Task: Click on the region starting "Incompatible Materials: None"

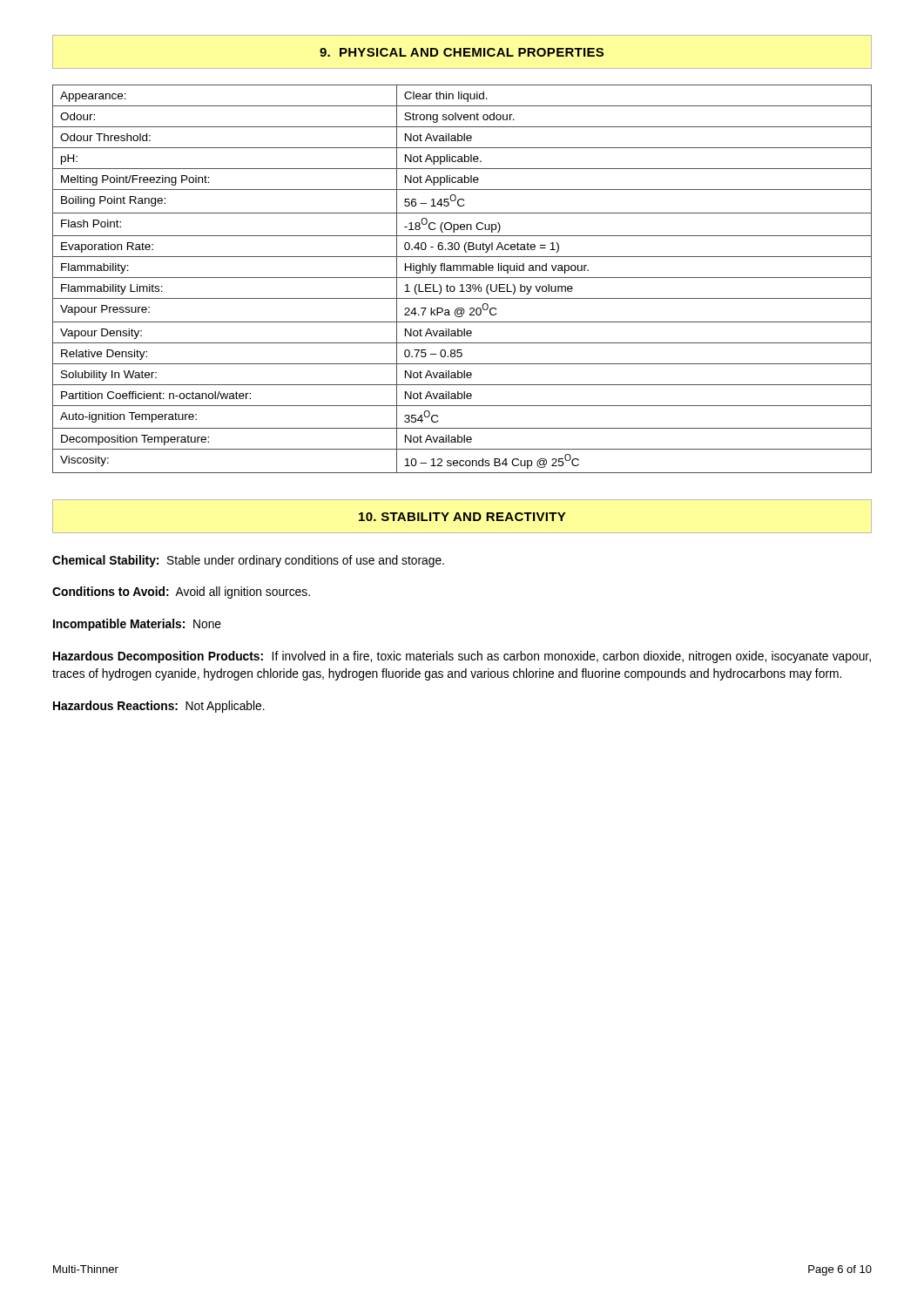Action: click(137, 624)
